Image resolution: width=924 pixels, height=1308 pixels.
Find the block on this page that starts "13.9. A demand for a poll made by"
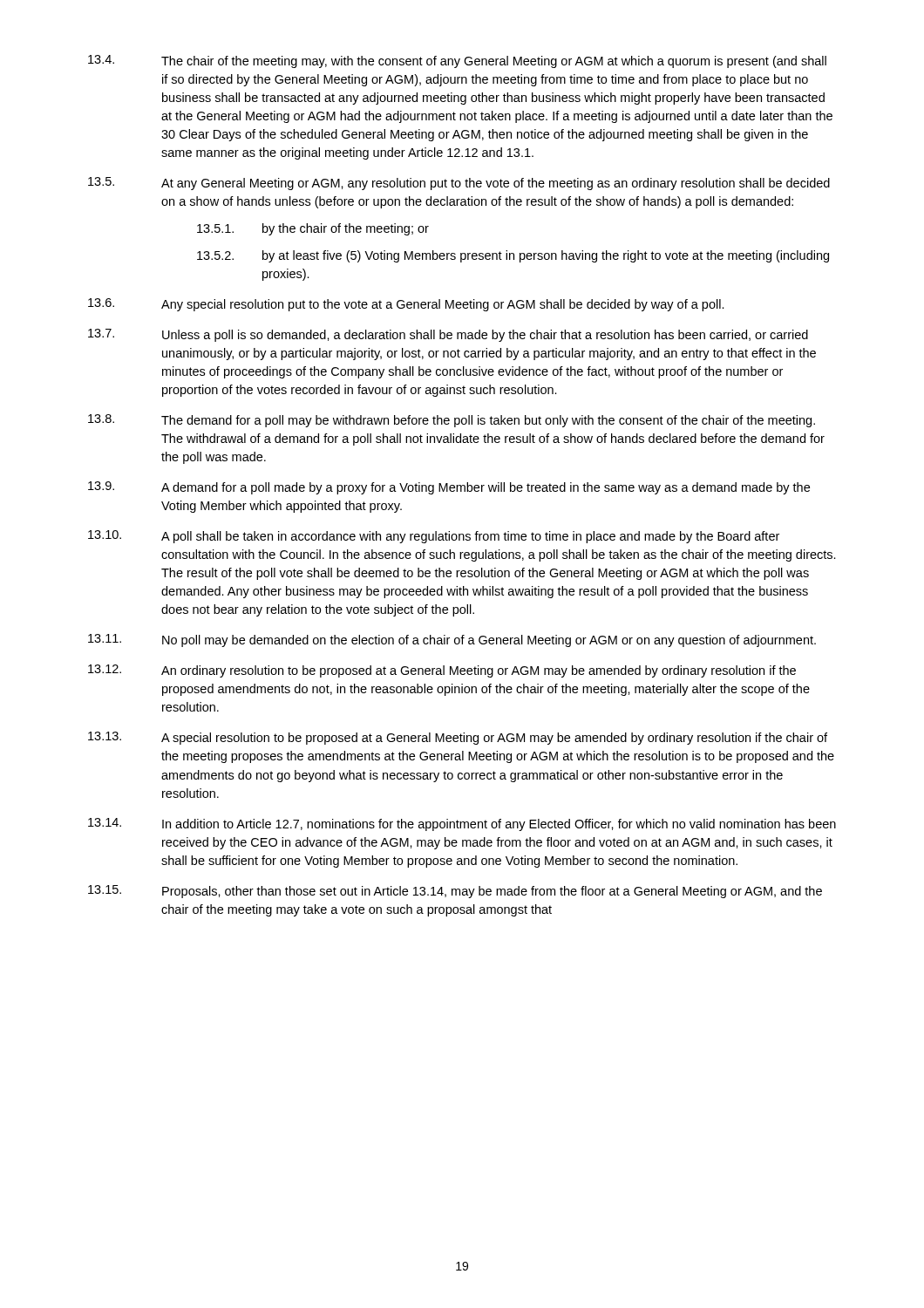[462, 497]
